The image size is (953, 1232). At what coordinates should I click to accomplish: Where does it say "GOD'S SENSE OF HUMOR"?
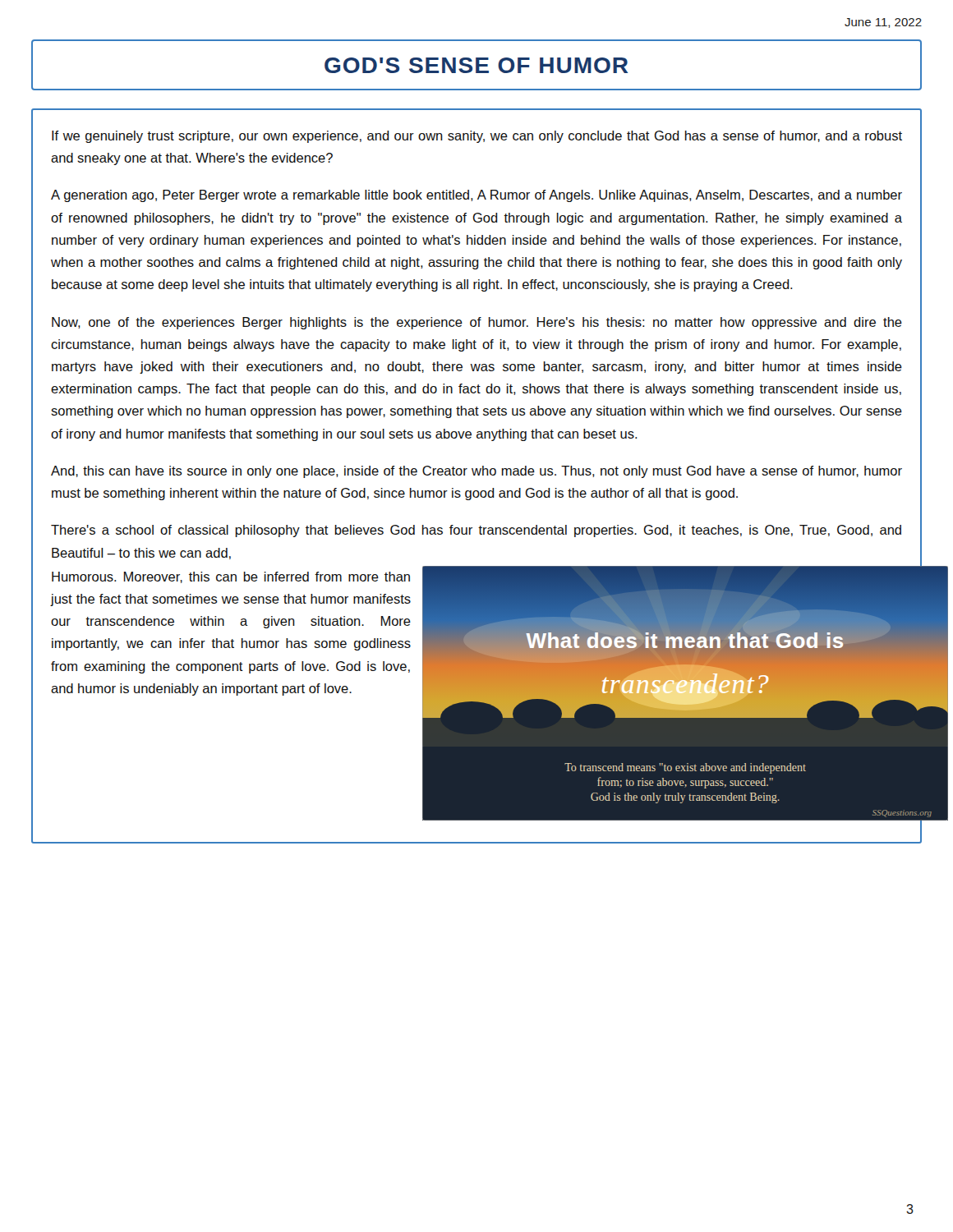(476, 66)
